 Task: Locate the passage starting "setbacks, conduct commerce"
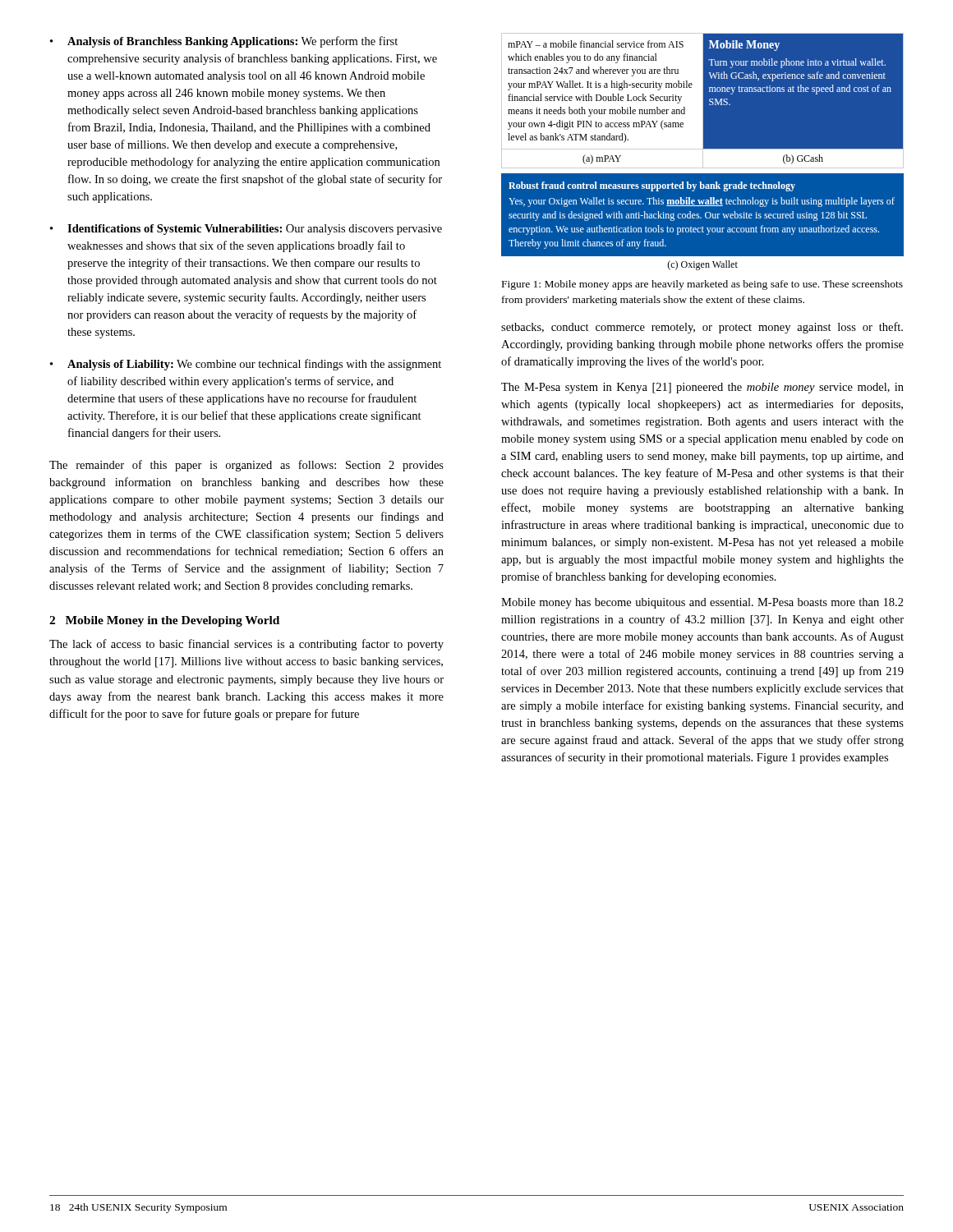[x=702, y=344]
